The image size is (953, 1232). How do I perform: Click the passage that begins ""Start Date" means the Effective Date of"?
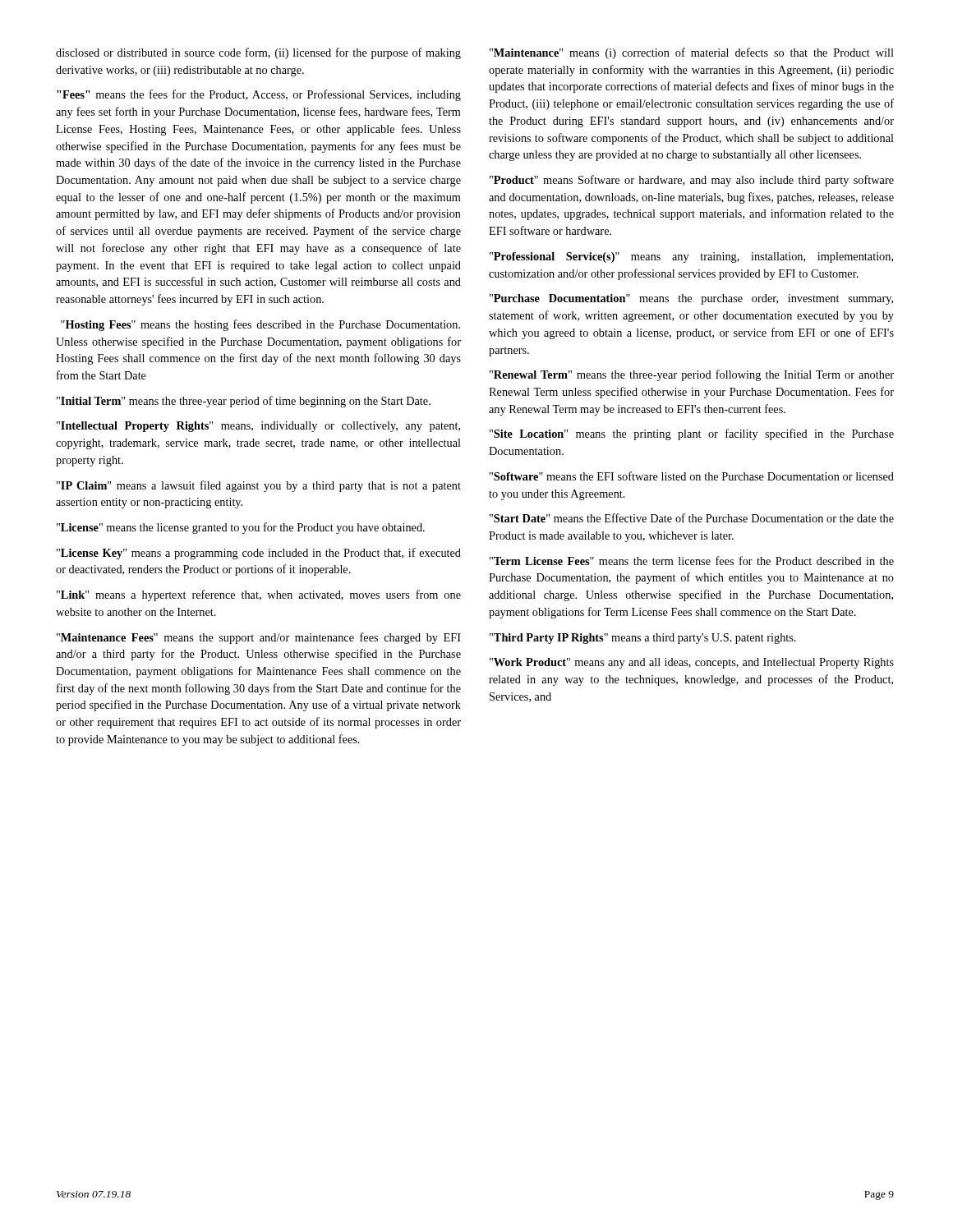(691, 527)
